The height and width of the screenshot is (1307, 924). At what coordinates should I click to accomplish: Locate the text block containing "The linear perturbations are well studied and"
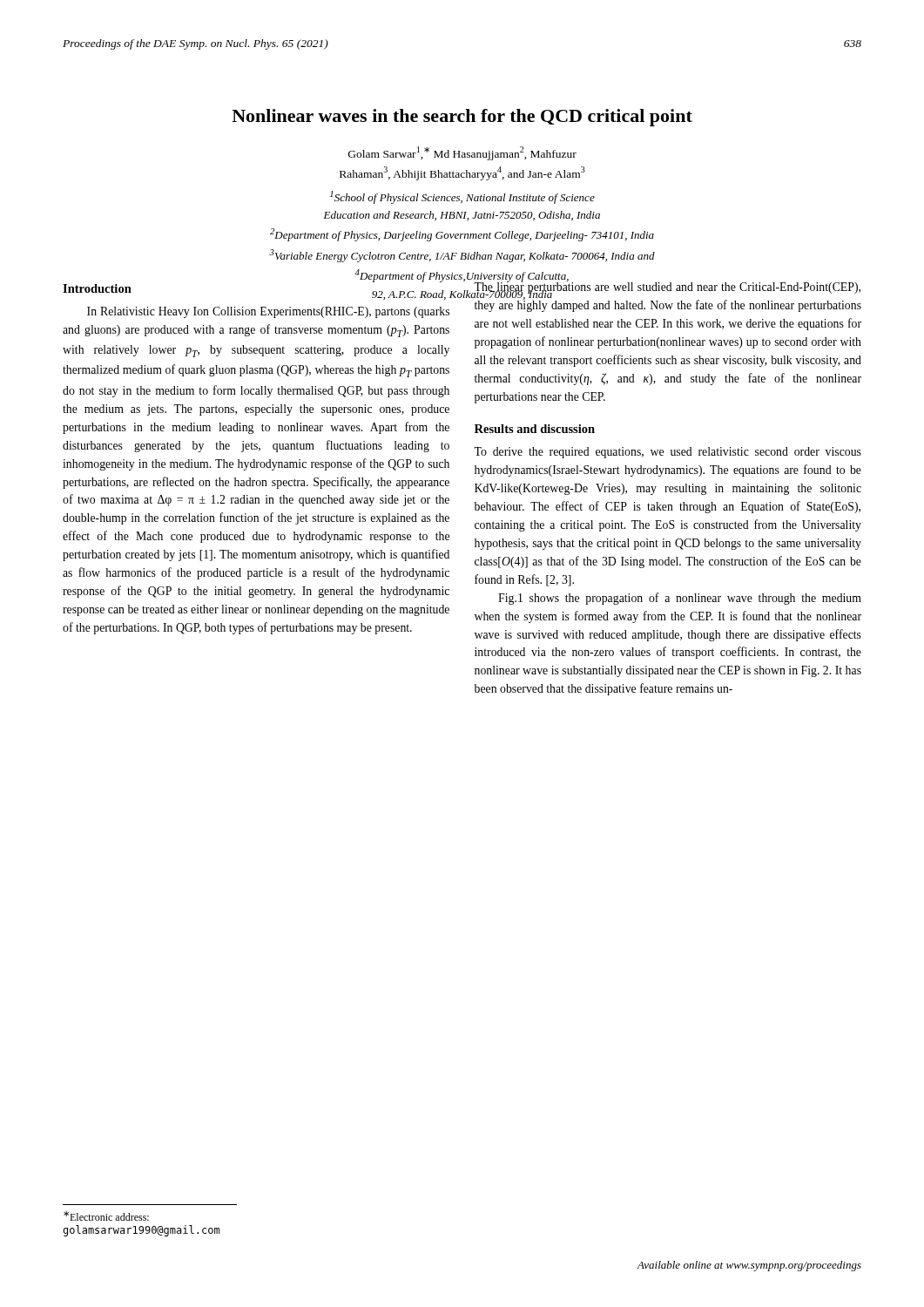tap(668, 343)
